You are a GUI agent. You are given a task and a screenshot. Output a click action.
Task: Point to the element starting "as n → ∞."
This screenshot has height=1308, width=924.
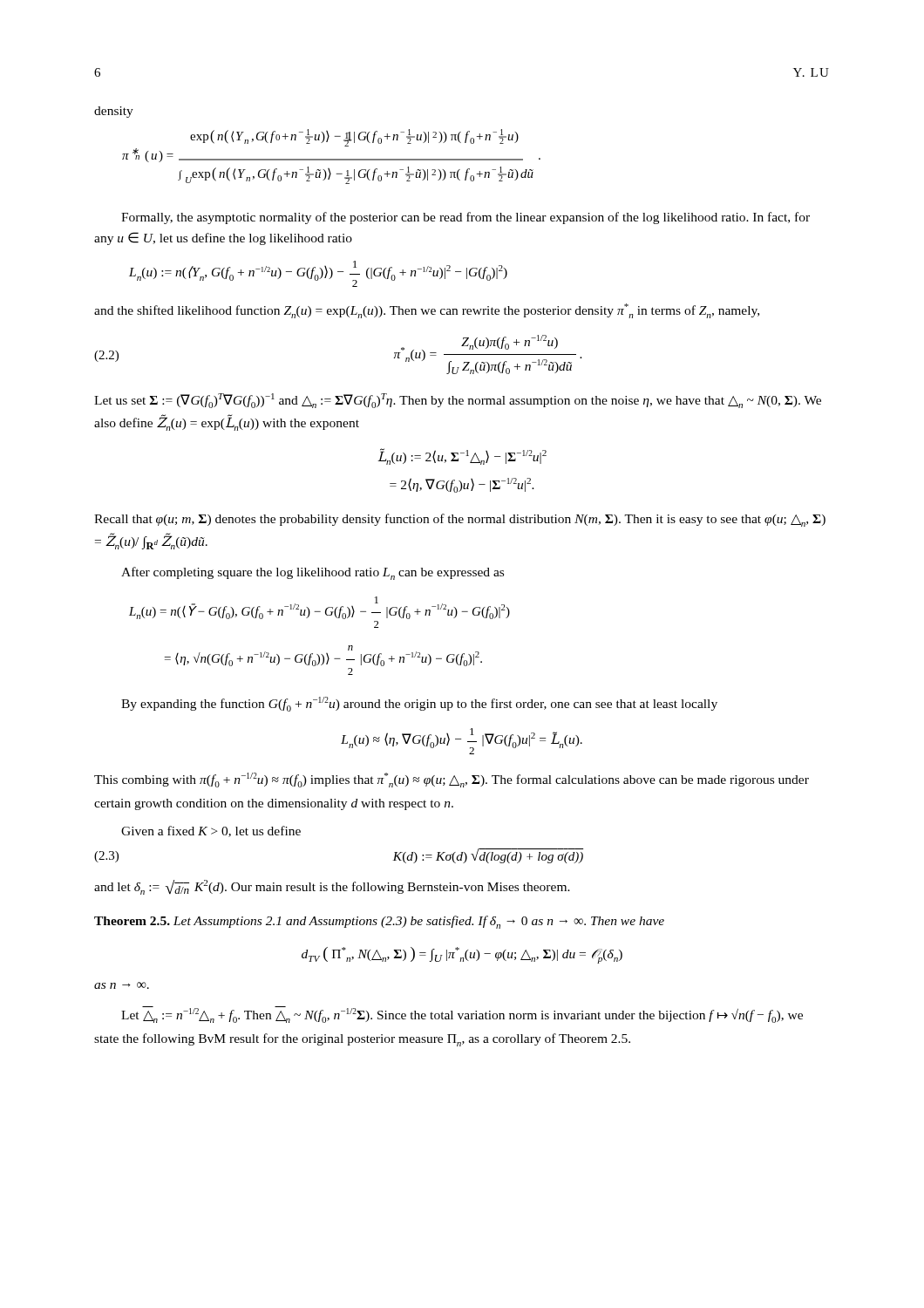click(122, 984)
